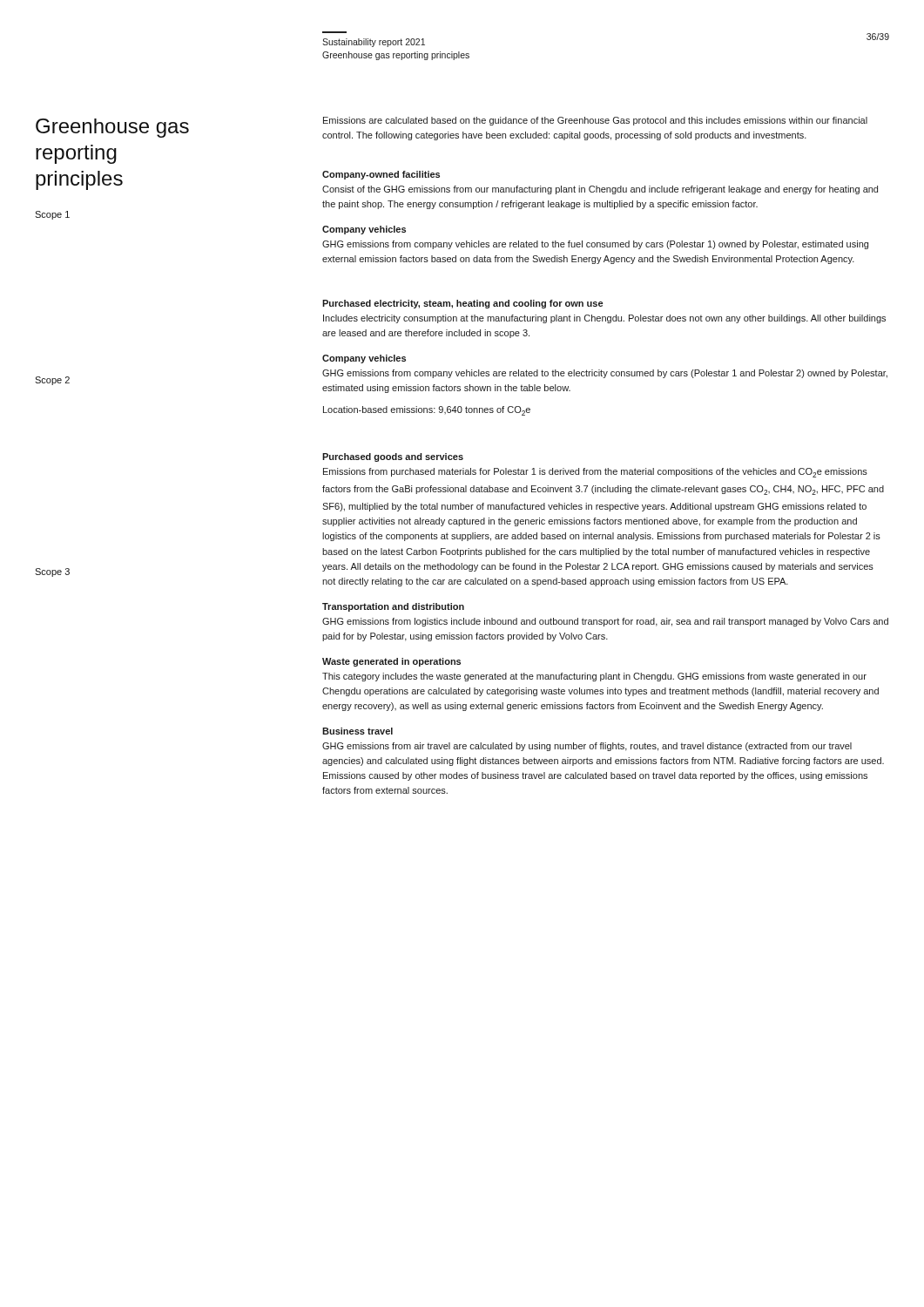The width and height of the screenshot is (924, 1307).
Task: Click the section header that begins "Waste generated in"
Action: (x=392, y=661)
